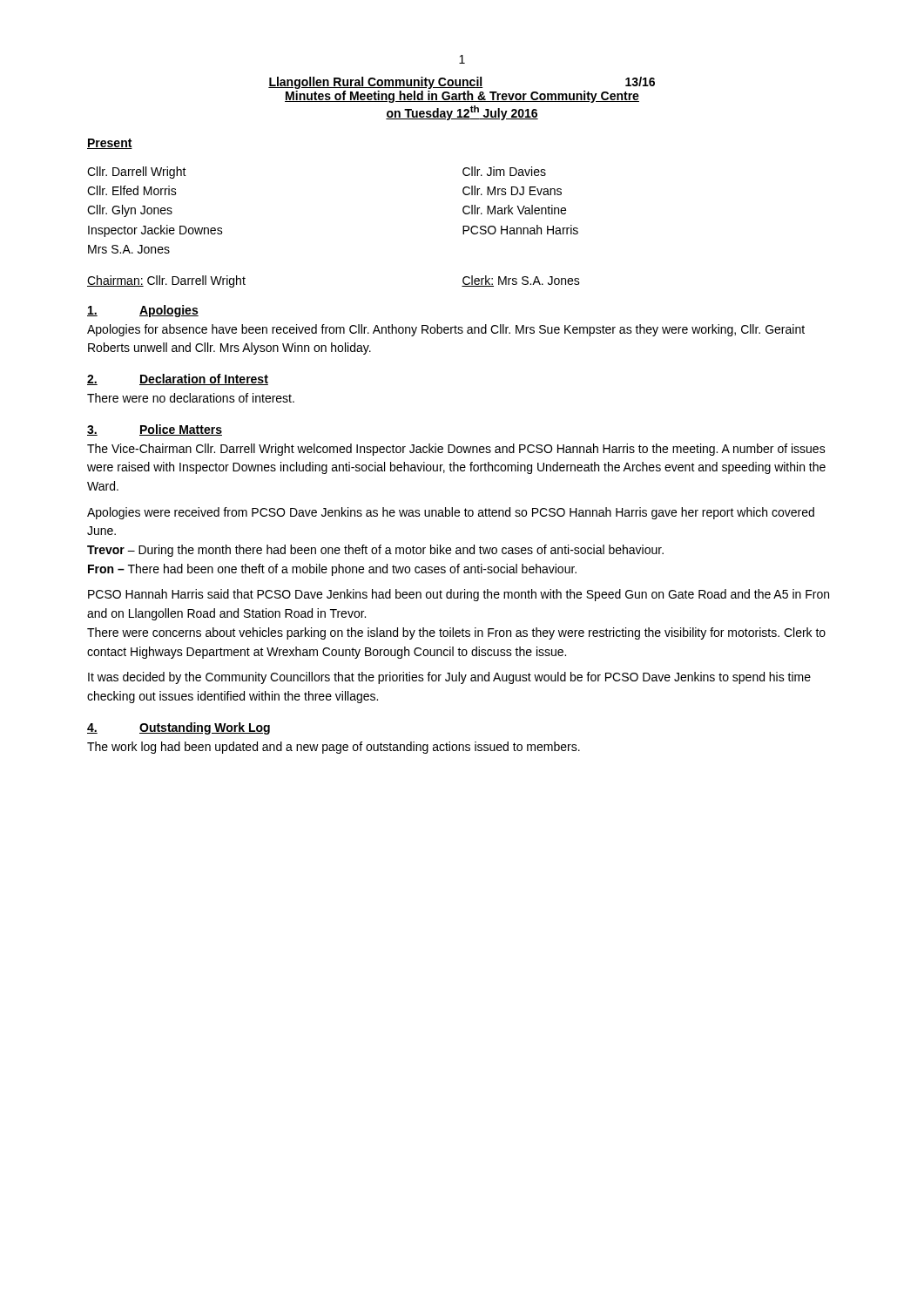Click where it says "4. Outstanding Work Log"
This screenshot has height=1307, width=924.
179,727
